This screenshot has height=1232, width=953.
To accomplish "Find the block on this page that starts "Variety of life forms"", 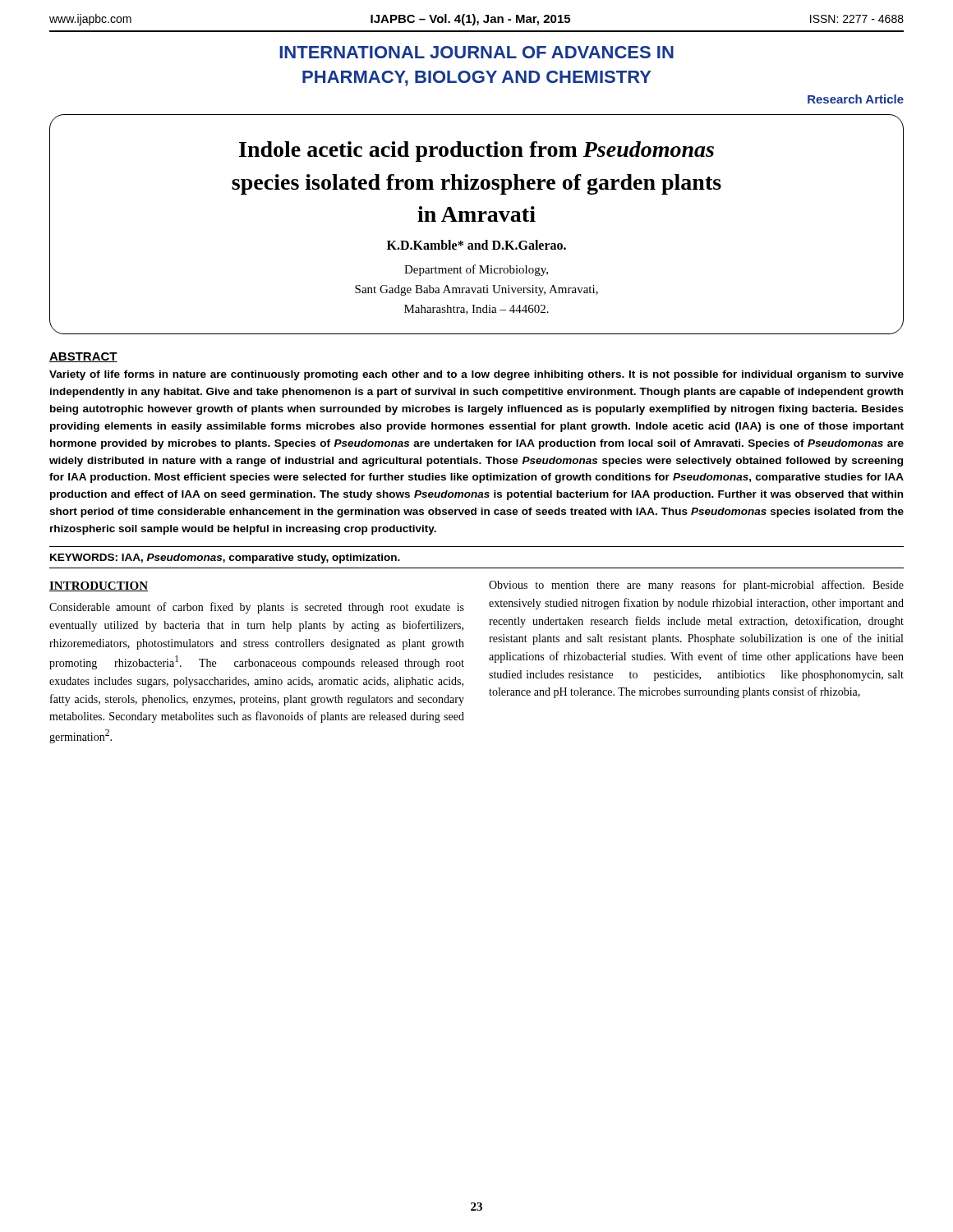I will [x=476, y=451].
